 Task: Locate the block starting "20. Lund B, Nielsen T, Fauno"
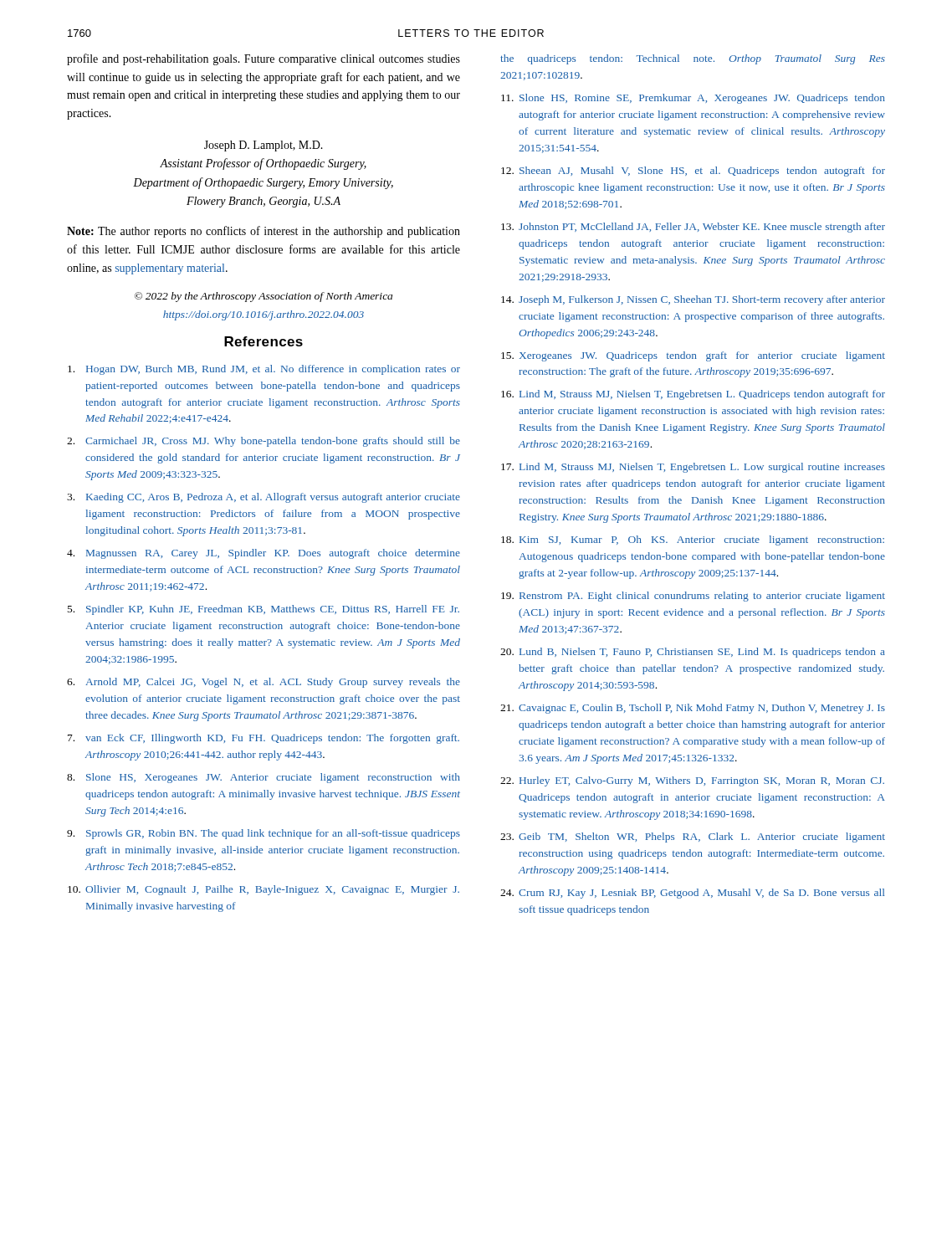tap(693, 668)
